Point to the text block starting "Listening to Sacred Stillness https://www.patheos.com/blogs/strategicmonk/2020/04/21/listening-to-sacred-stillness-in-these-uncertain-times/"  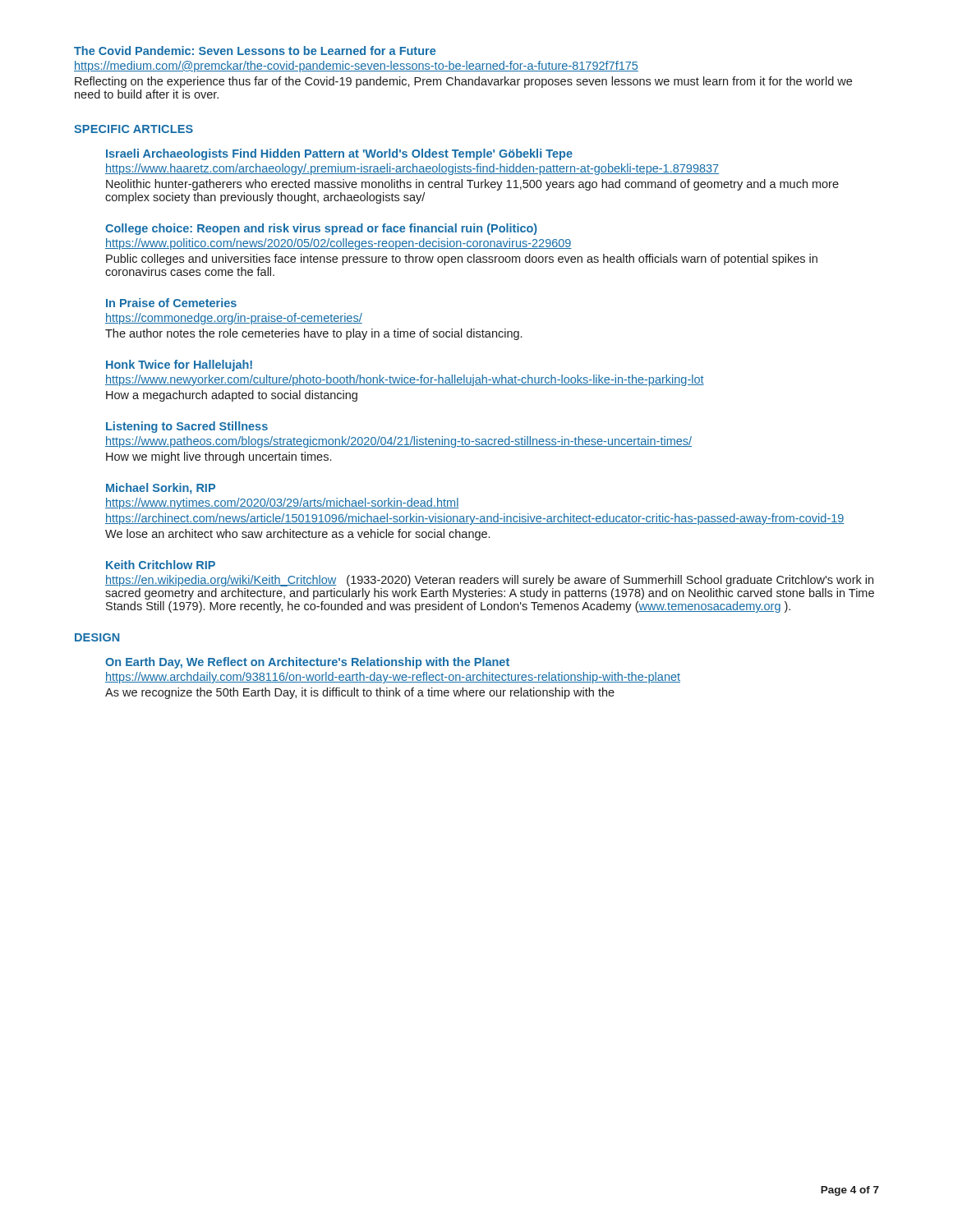pos(492,441)
